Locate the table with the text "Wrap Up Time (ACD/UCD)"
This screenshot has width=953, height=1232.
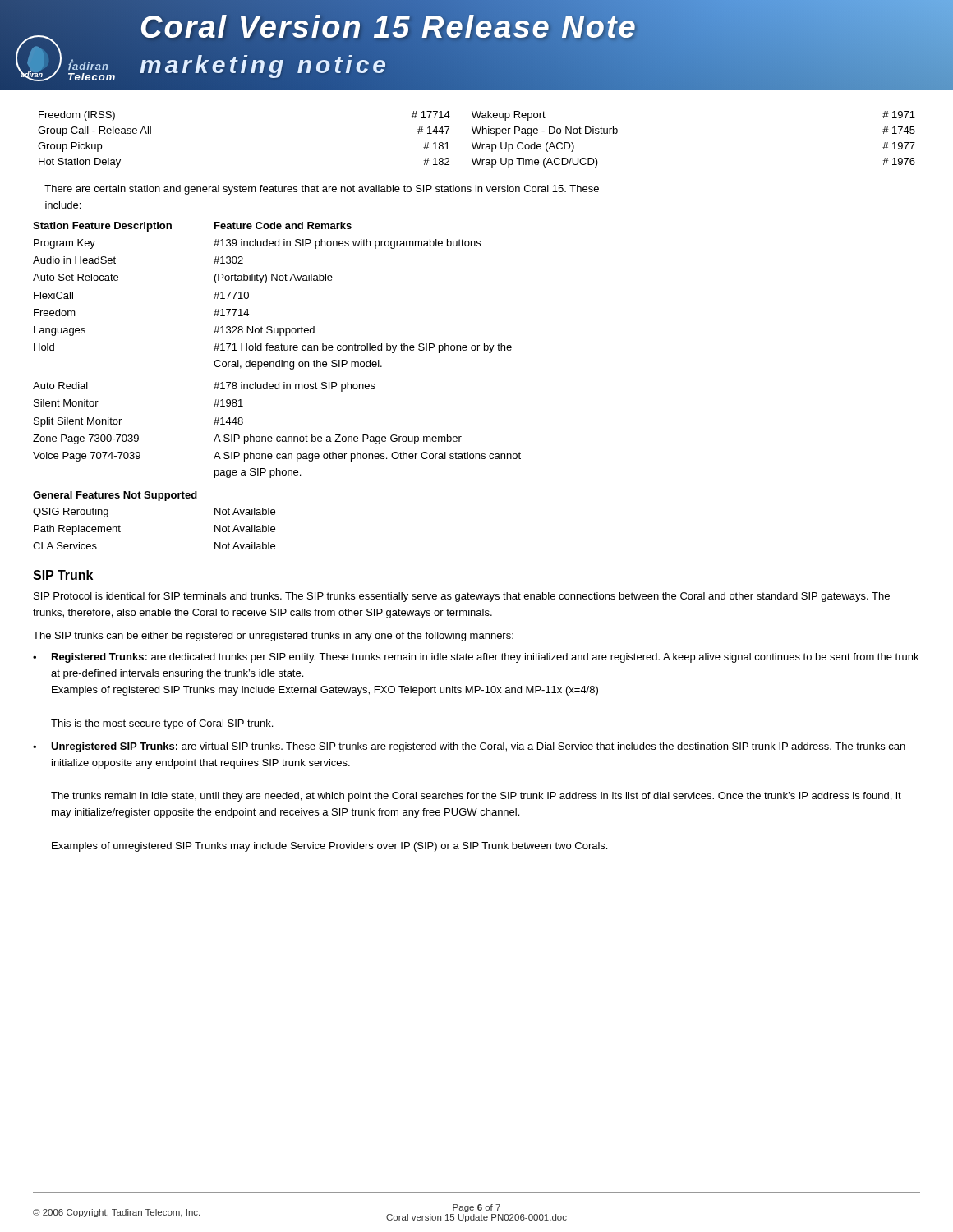[x=476, y=138]
